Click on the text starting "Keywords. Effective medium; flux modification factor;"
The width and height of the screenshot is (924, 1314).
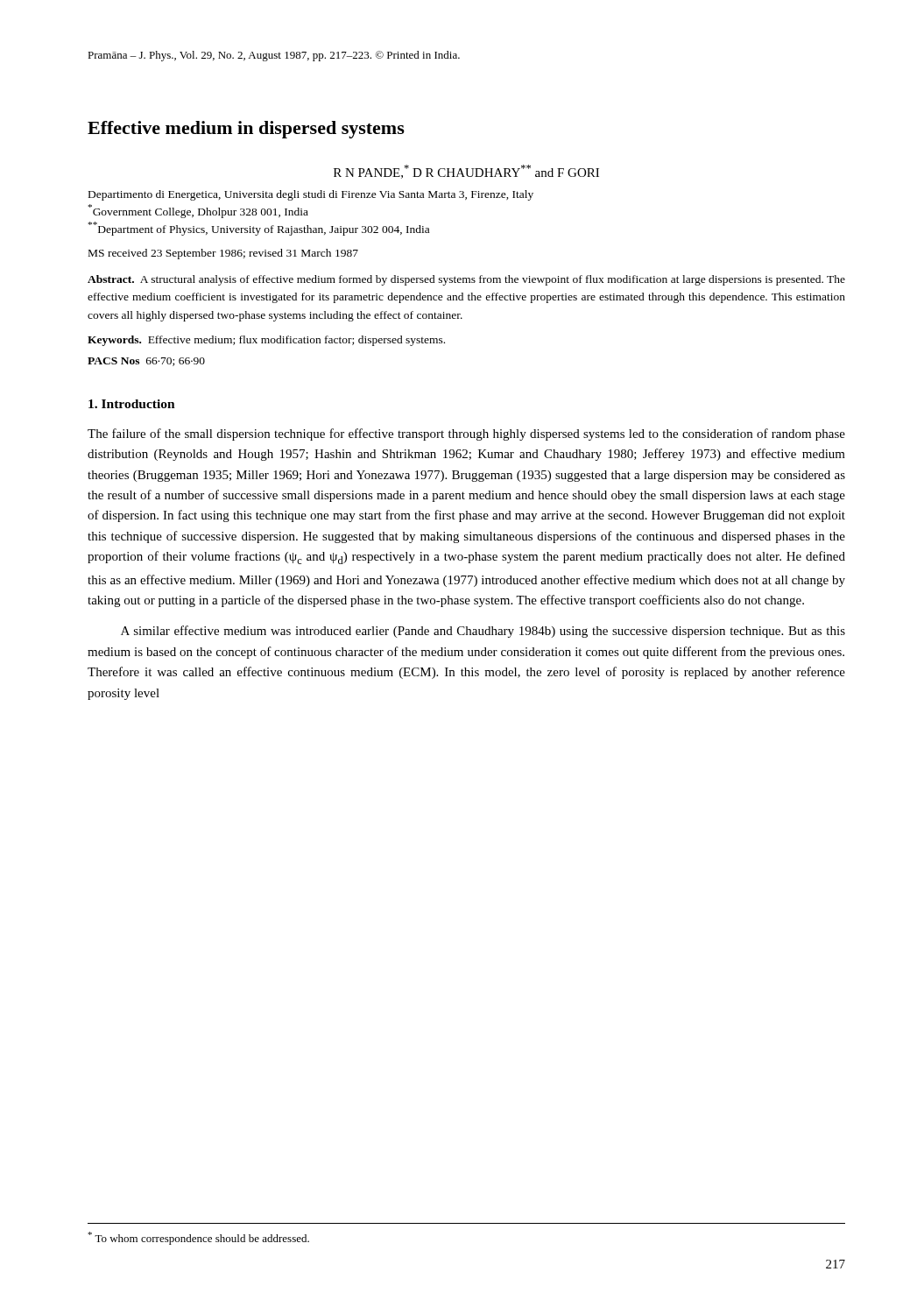(x=267, y=339)
